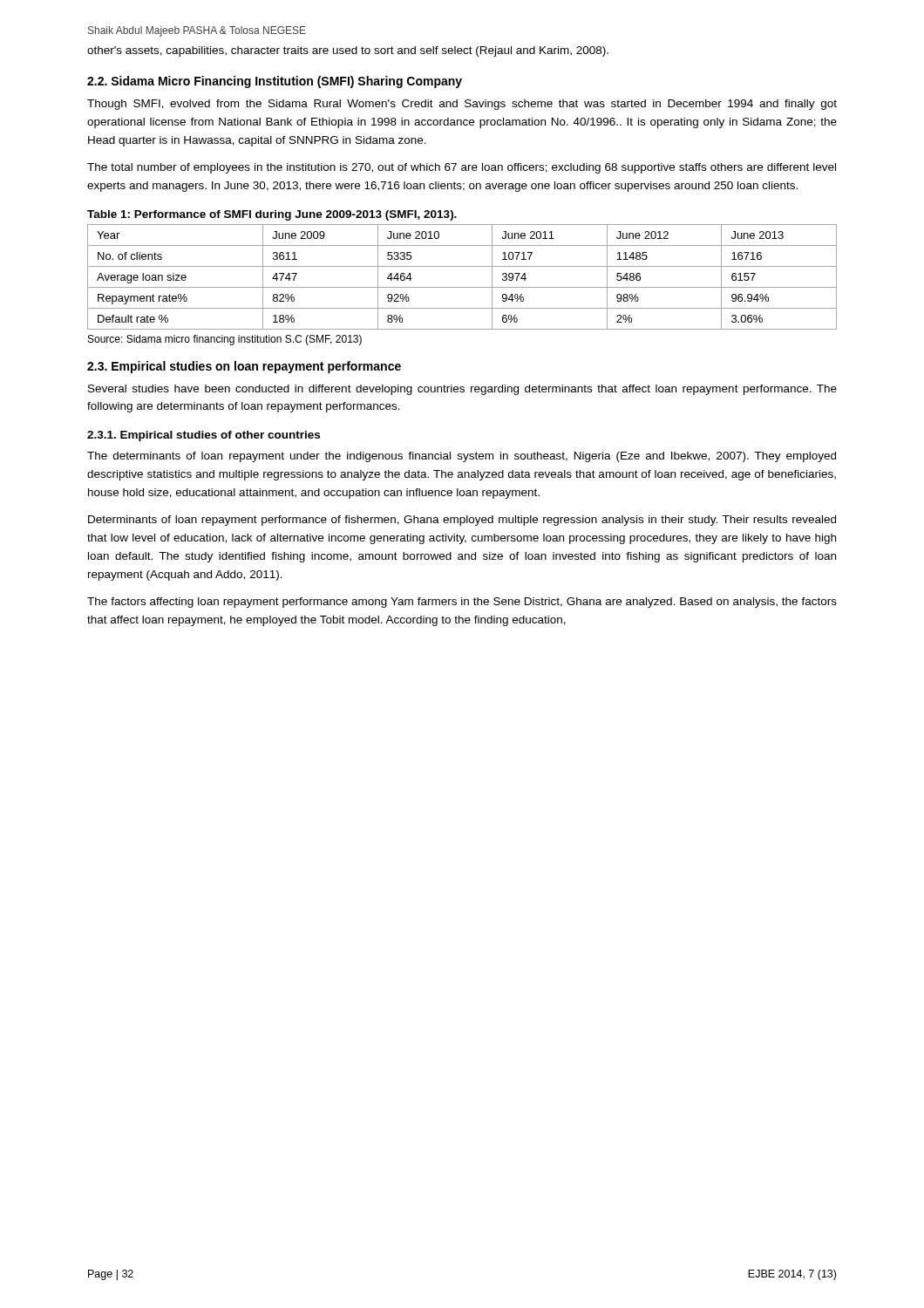Locate the region starting "Determinants of loan repayment performance of"
Screen dimensions: 1308x924
pyautogui.click(x=462, y=548)
